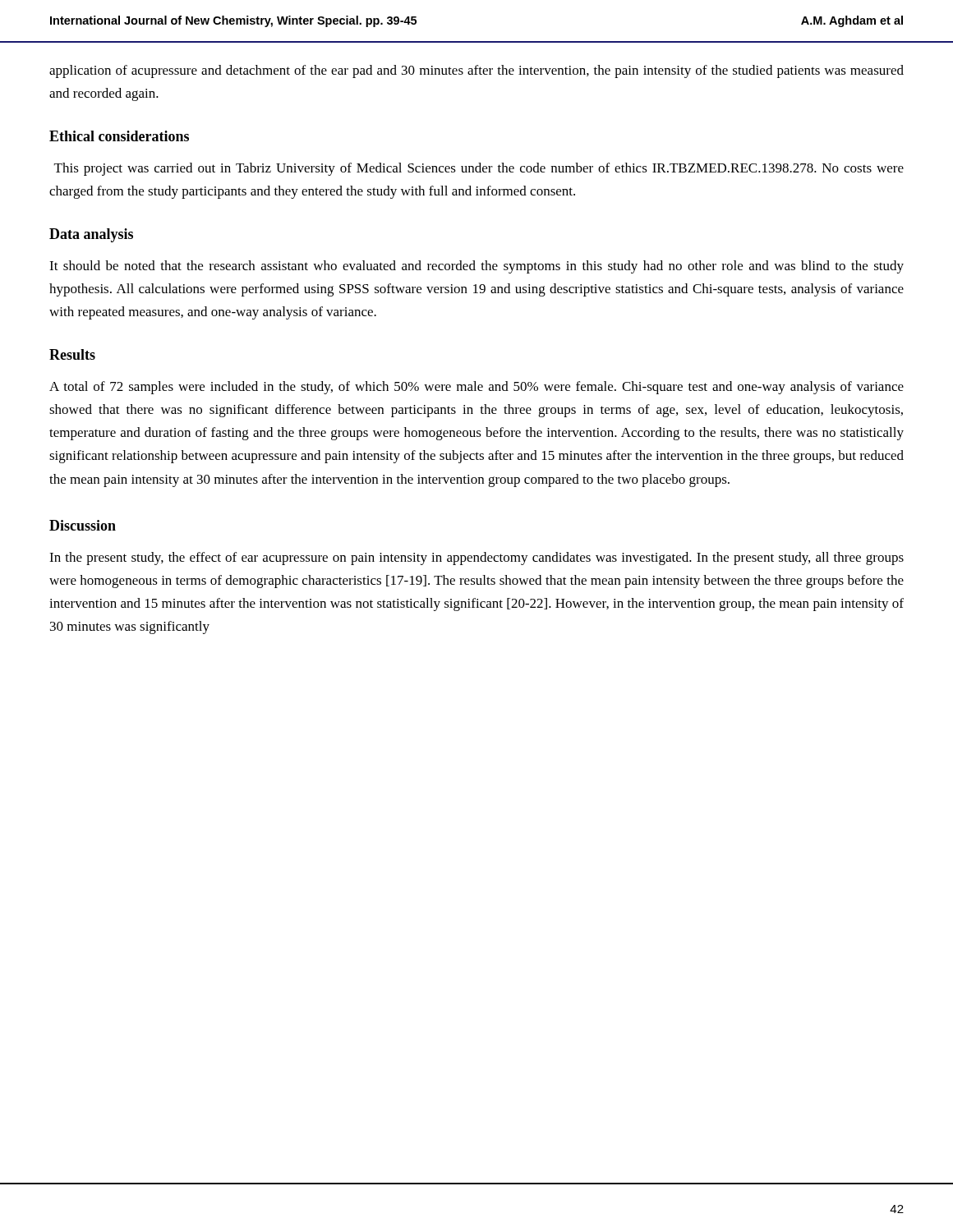953x1232 pixels.
Task: Navigate to the region starting "Ethical considerations"
Action: 119,136
